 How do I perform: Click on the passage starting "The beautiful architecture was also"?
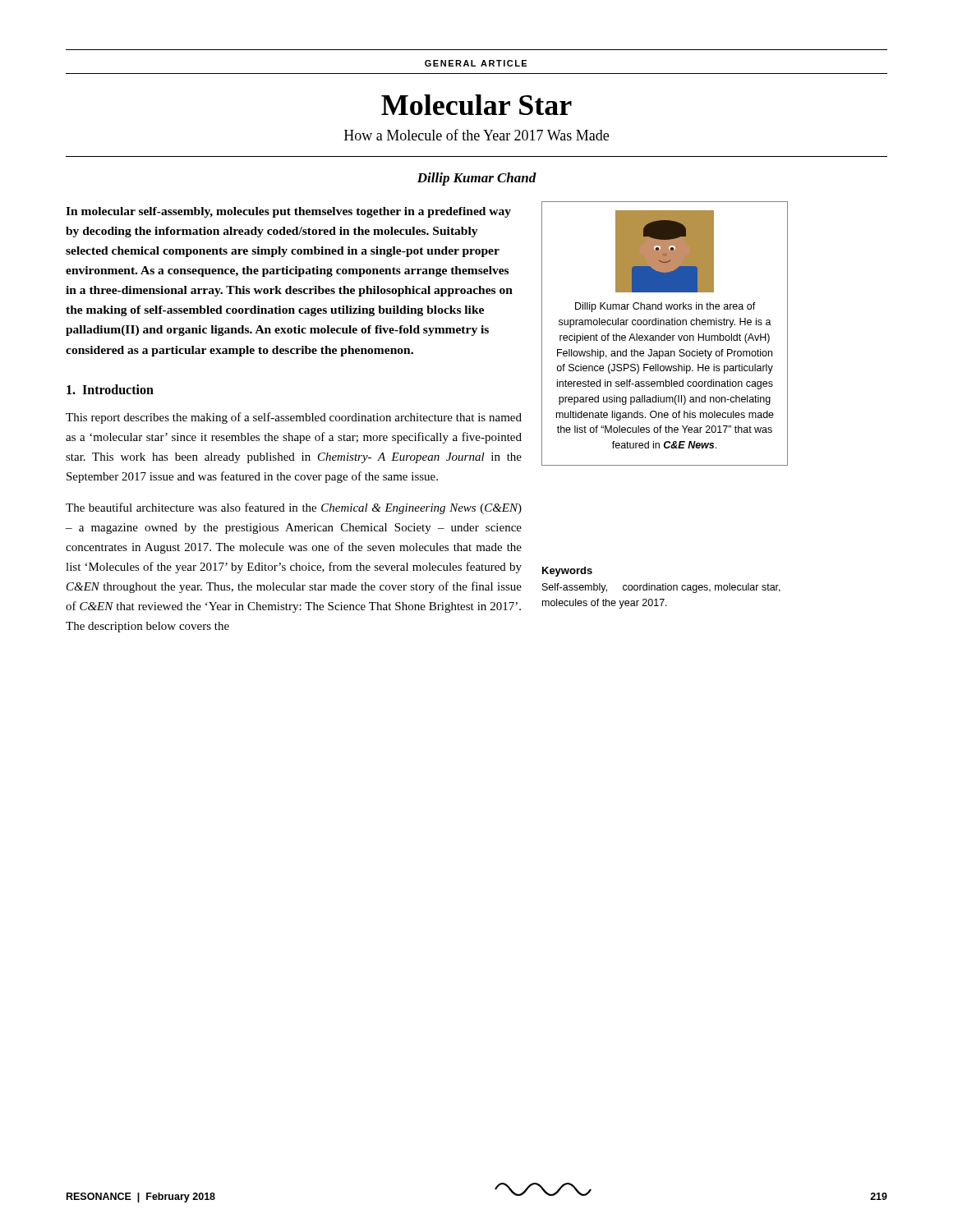(294, 566)
